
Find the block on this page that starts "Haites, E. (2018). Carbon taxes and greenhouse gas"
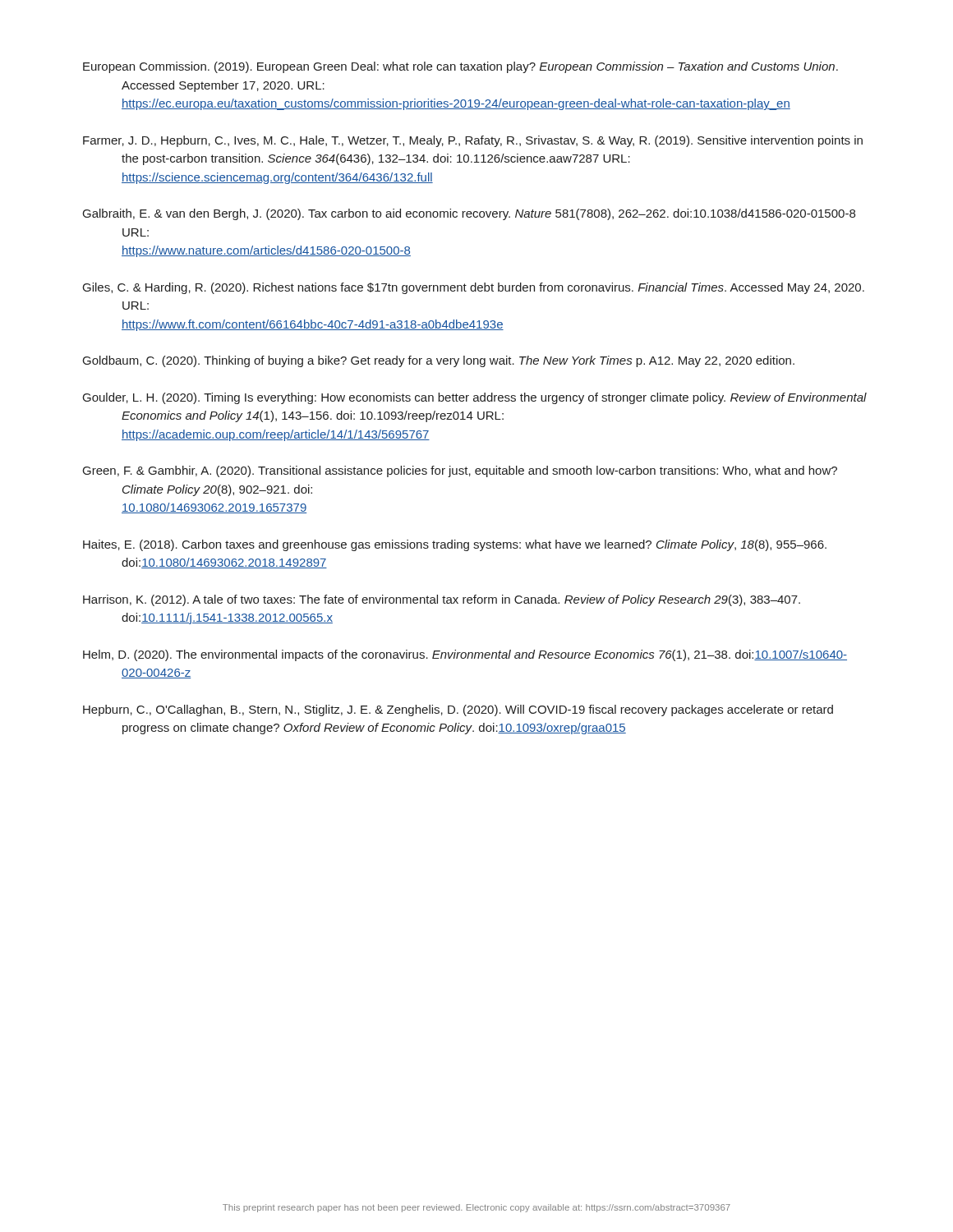pyautogui.click(x=455, y=553)
